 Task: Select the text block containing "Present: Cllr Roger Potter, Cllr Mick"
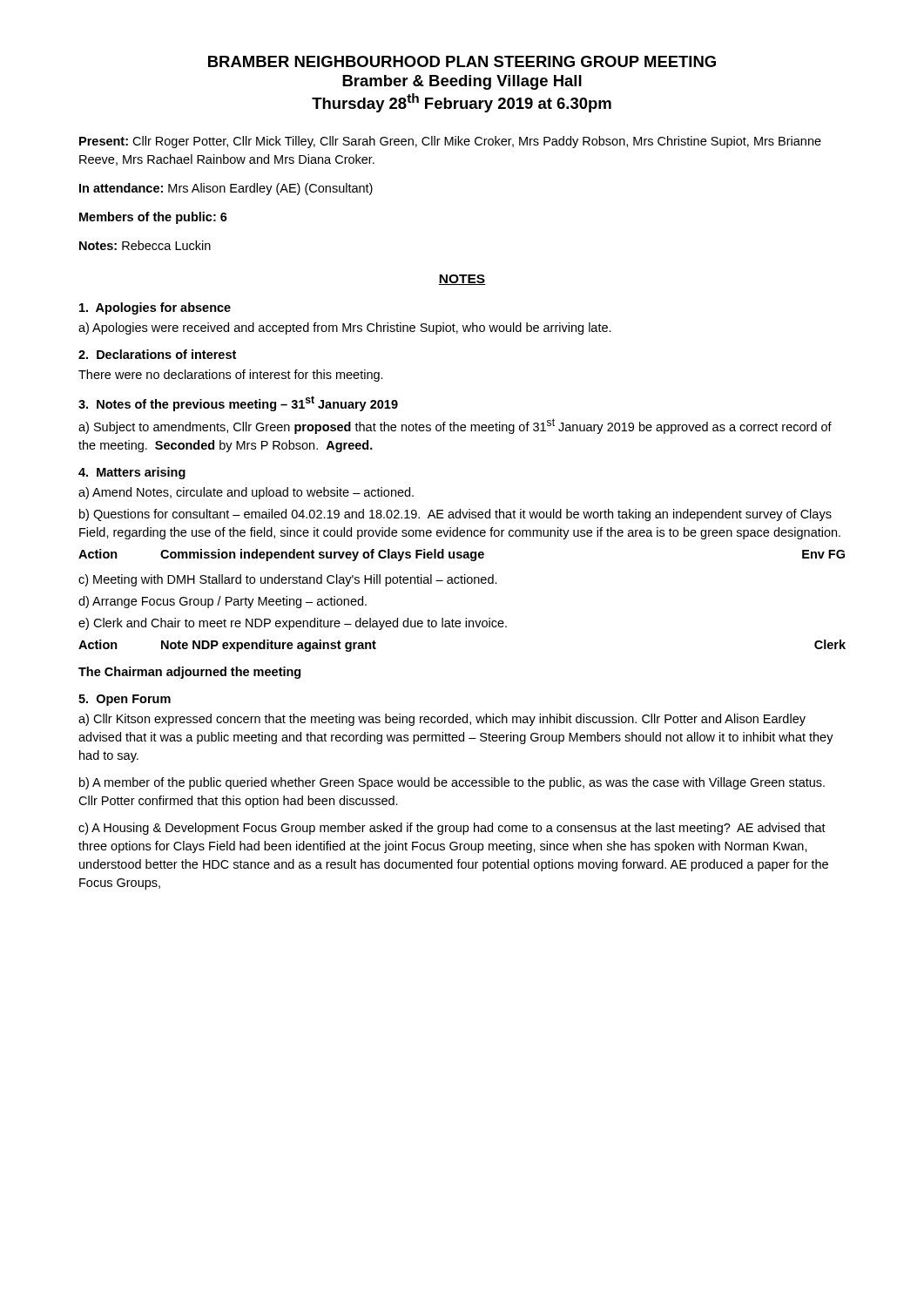click(450, 150)
